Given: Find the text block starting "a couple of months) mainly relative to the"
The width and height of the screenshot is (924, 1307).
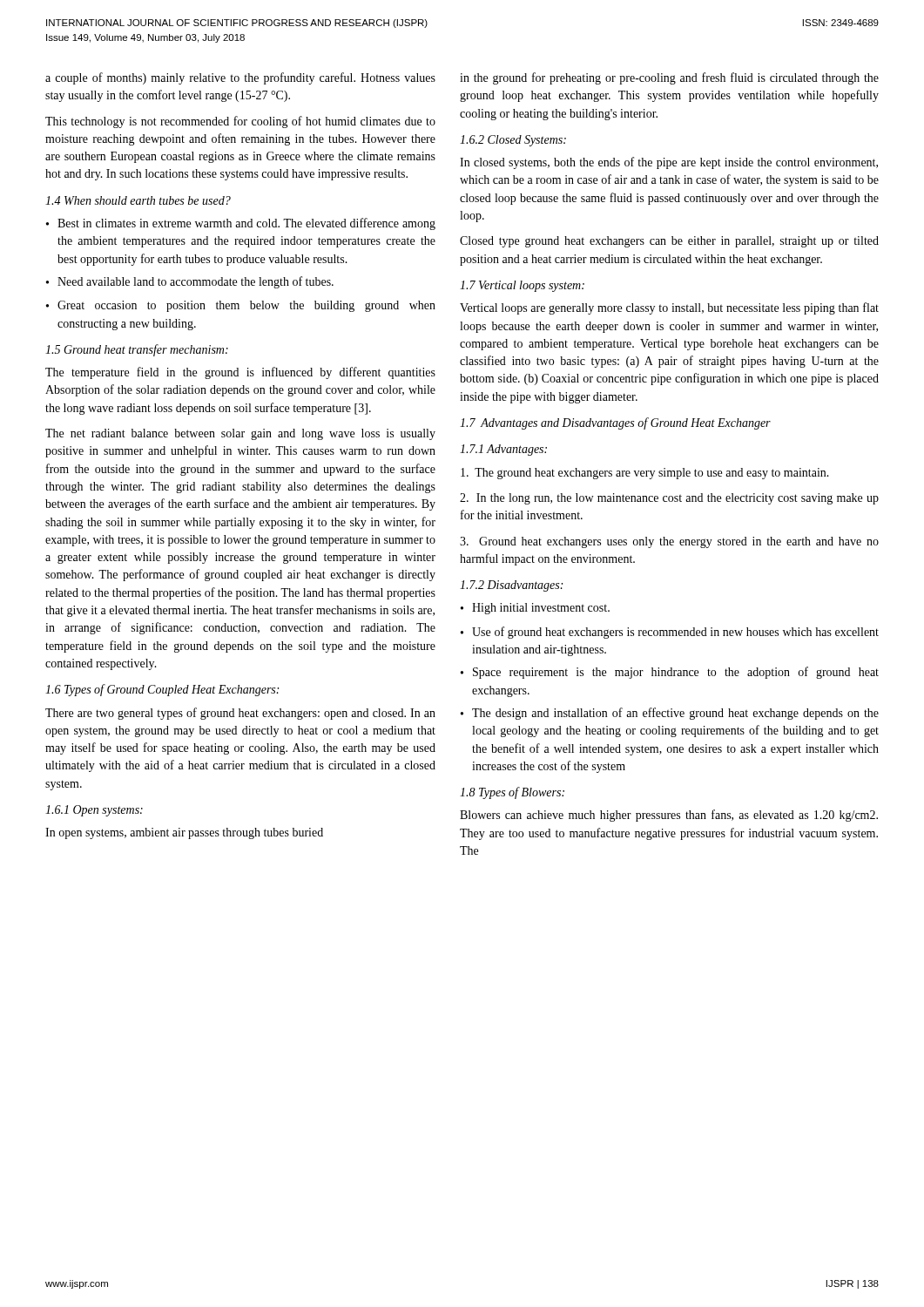Looking at the screenshot, I should tap(240, 87).
